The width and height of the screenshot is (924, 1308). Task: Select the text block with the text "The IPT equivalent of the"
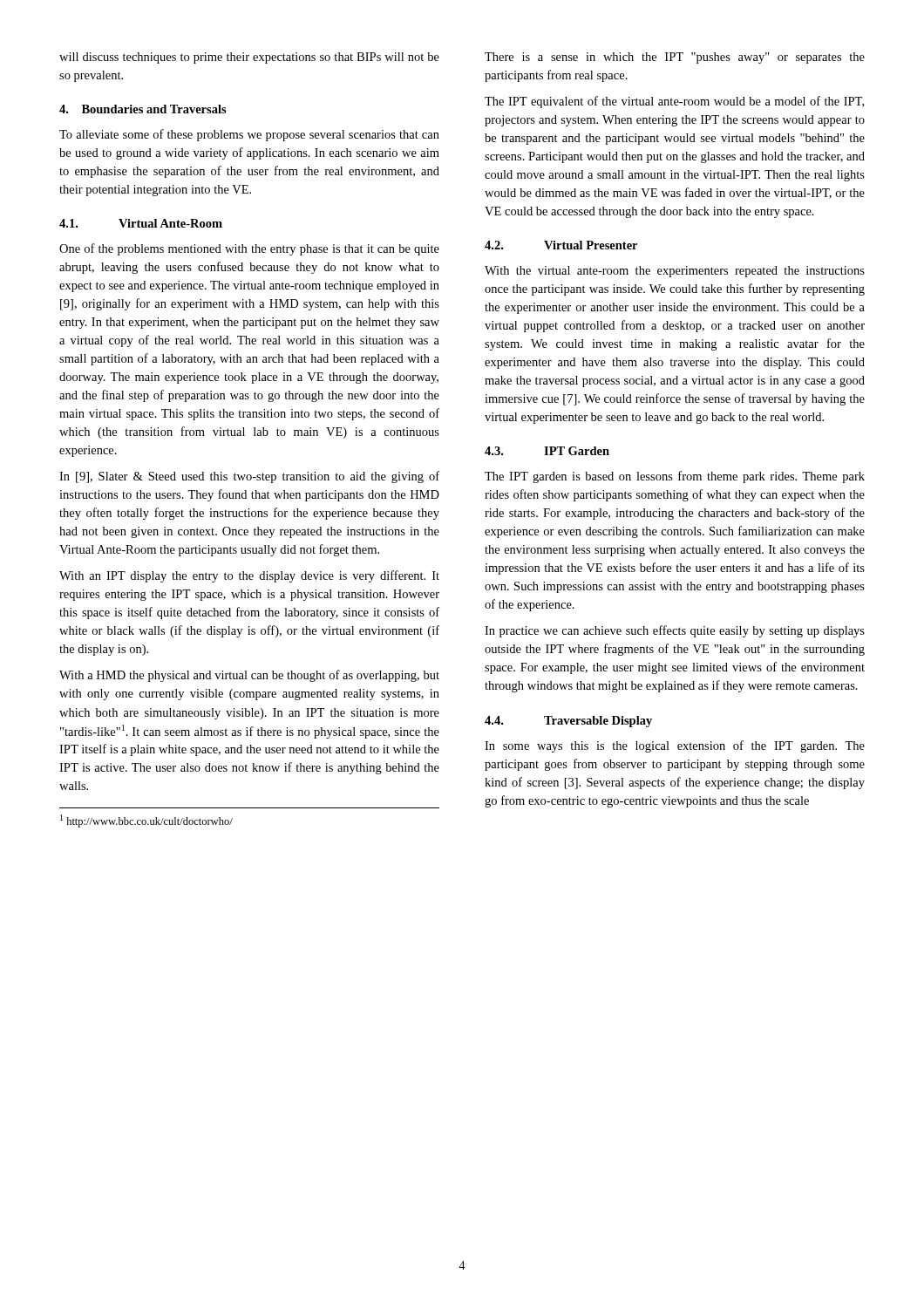click(x=675, y=157)
